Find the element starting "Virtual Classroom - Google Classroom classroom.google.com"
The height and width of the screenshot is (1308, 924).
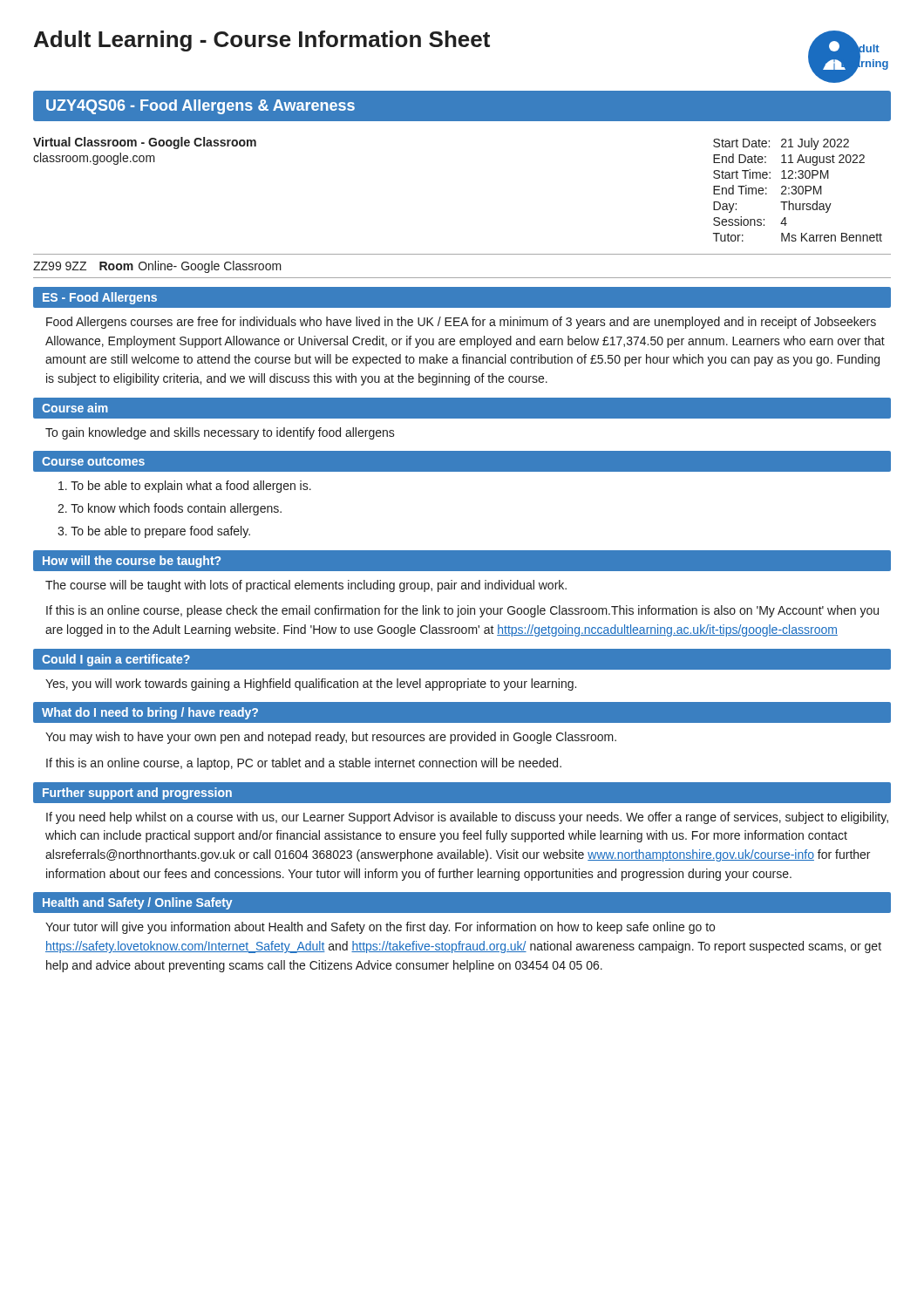145,150
